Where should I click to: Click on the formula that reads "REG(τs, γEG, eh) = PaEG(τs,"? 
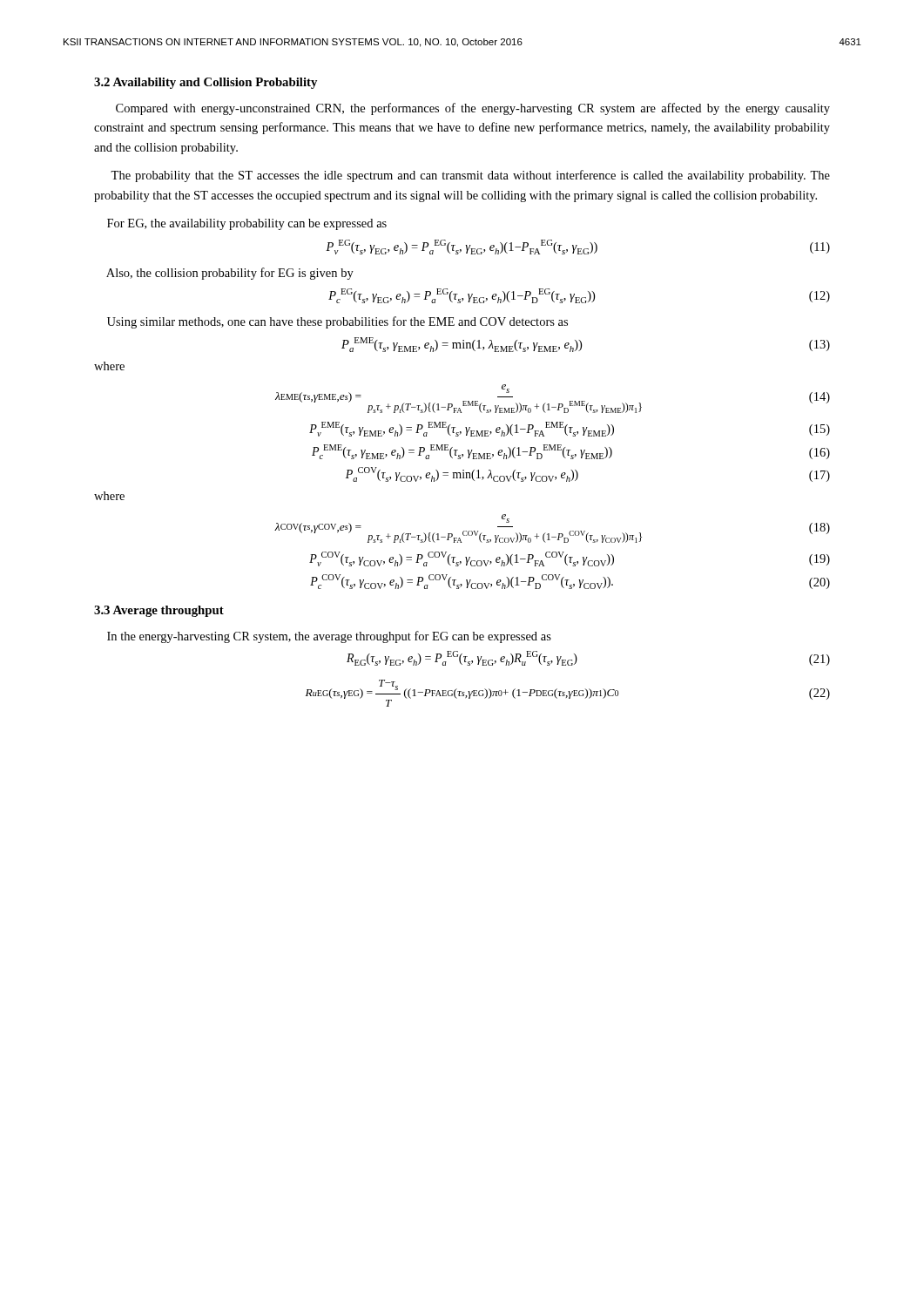click(588, 659)
